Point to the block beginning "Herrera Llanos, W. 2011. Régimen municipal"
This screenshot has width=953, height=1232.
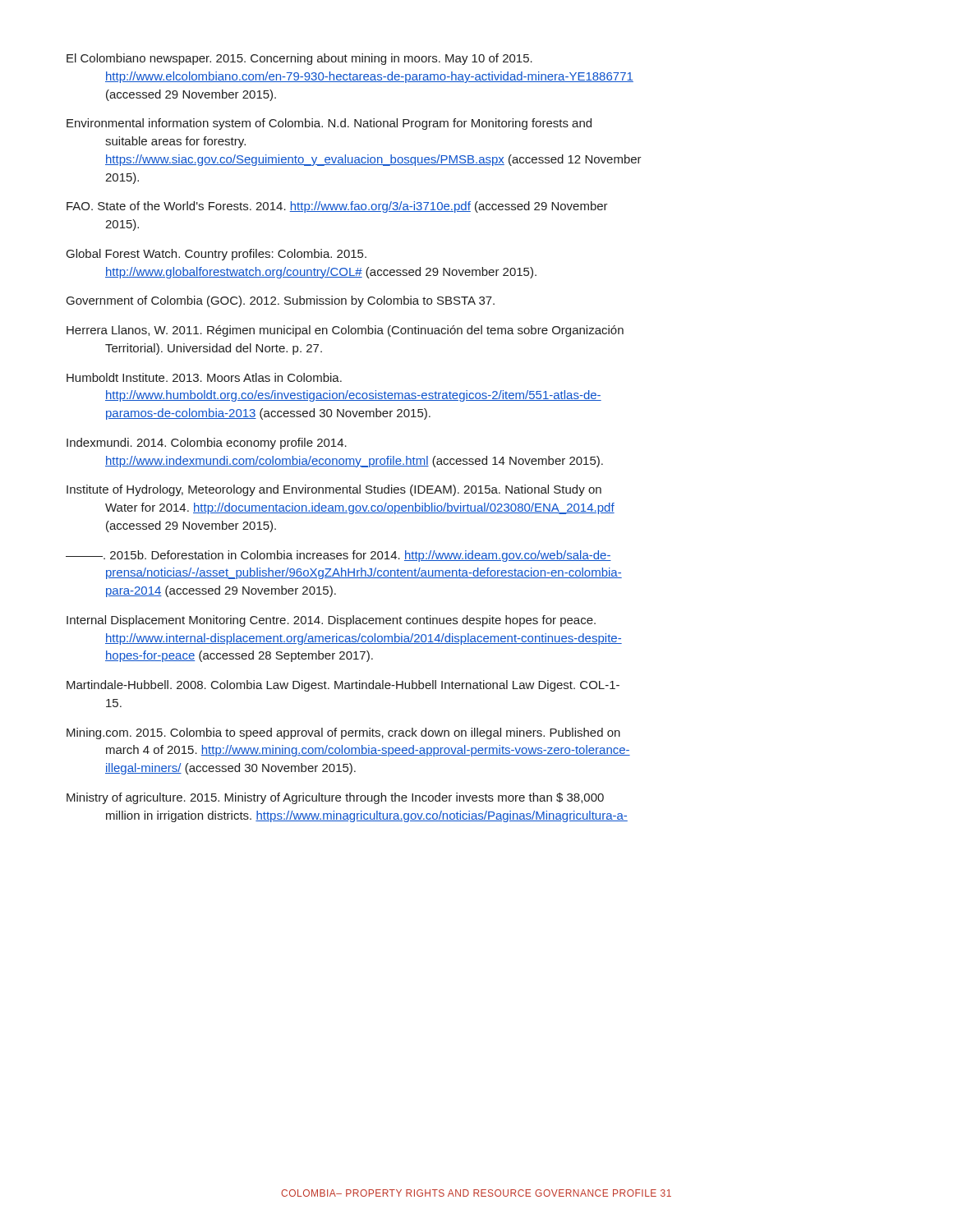click(x=476, y=339)
